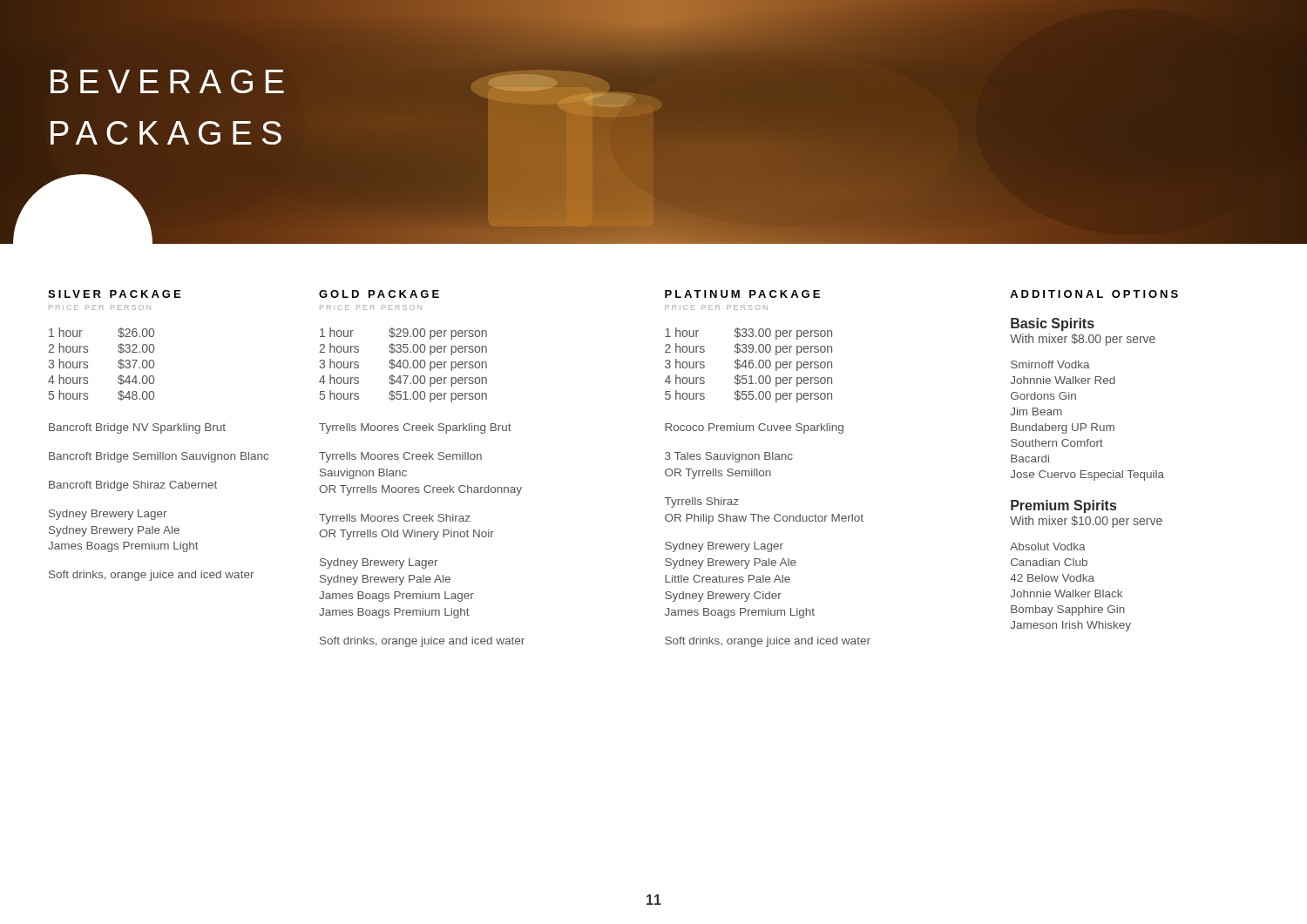The height and width of the screenshot is (924, 1307).
Task: Locate the table with the text "1 hour$26.00 2 hours$32.00"
Action: (172, 364)
